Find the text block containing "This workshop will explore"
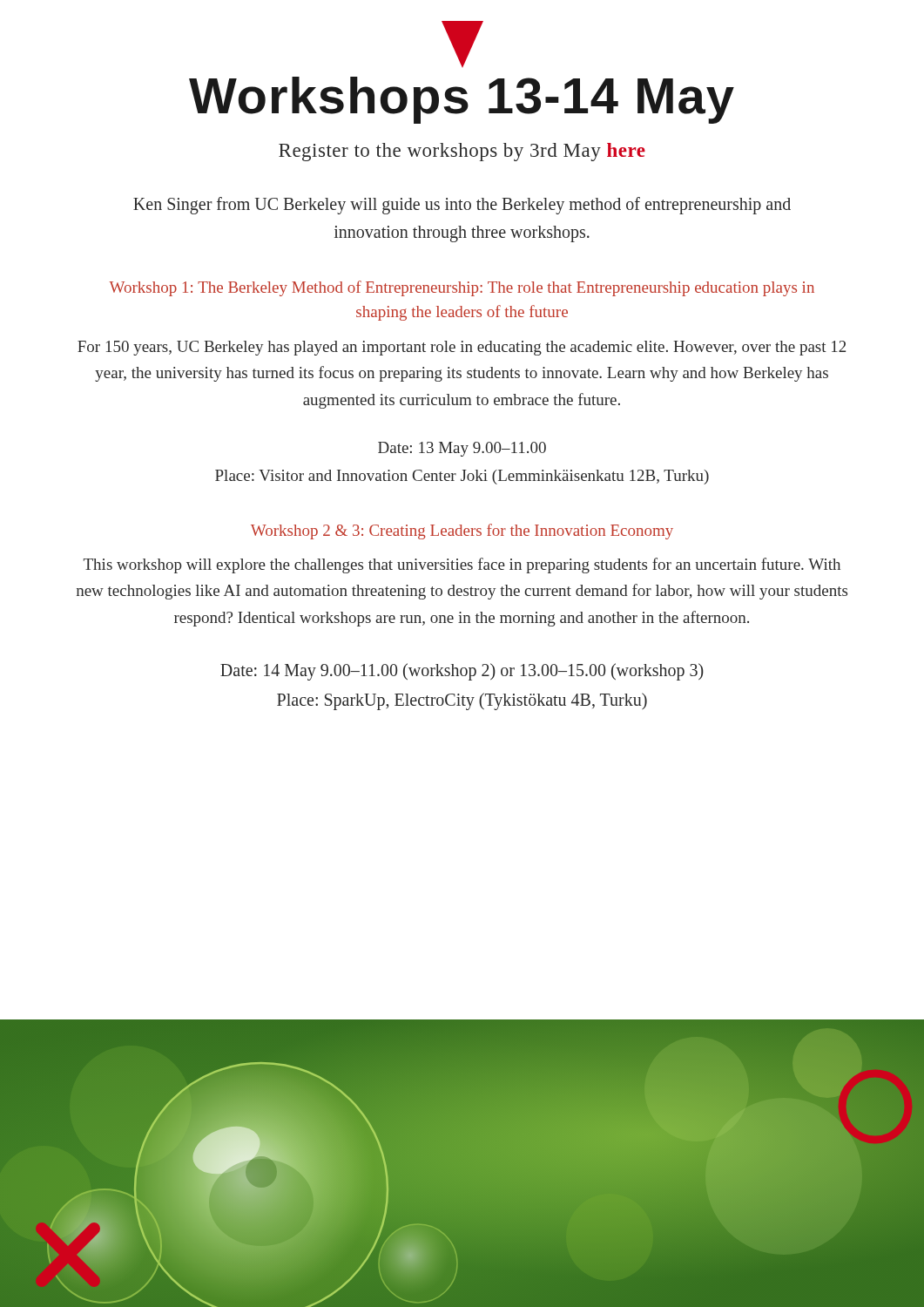 (x=462, y=591)
